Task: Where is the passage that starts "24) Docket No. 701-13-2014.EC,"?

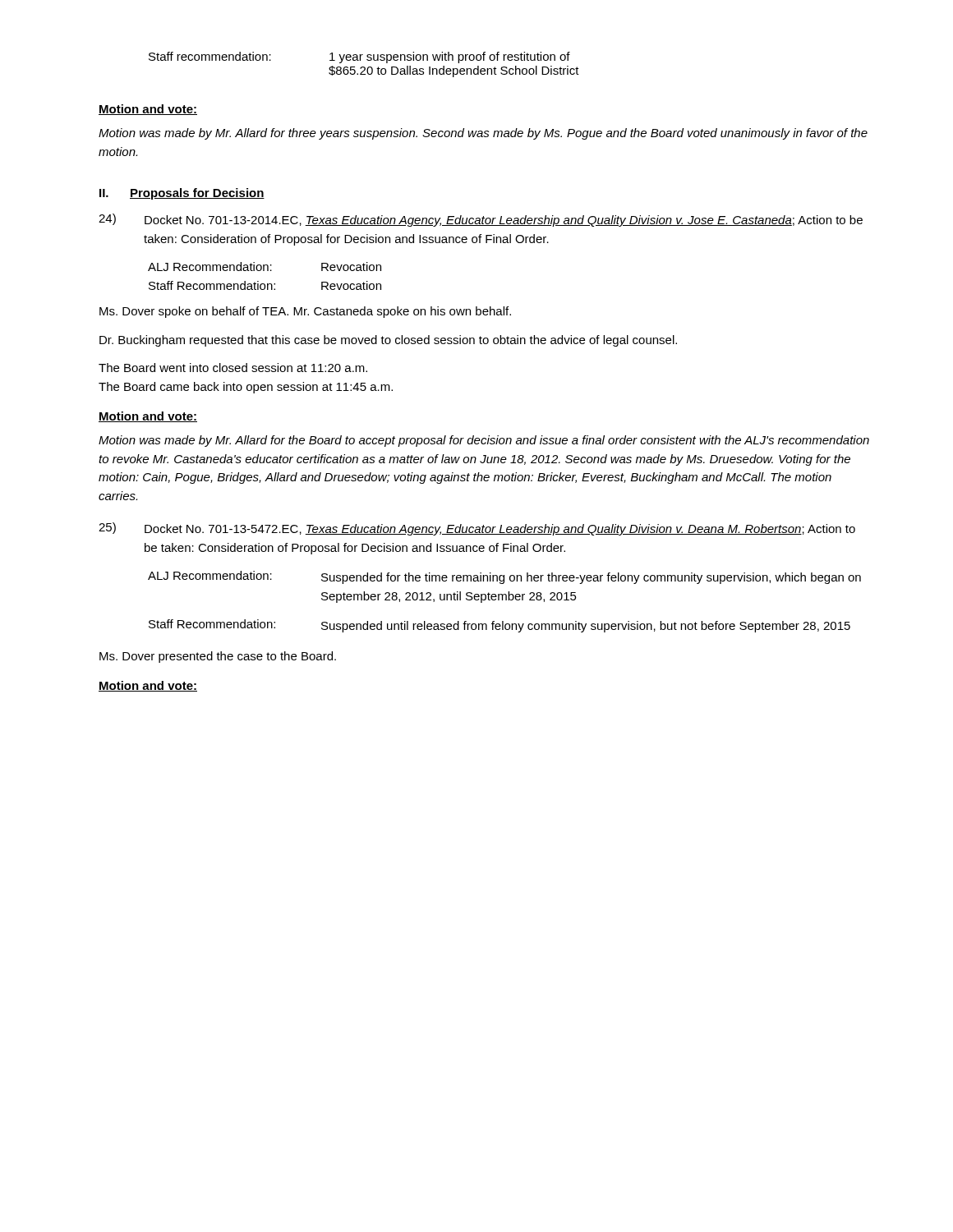Action: 485,230
